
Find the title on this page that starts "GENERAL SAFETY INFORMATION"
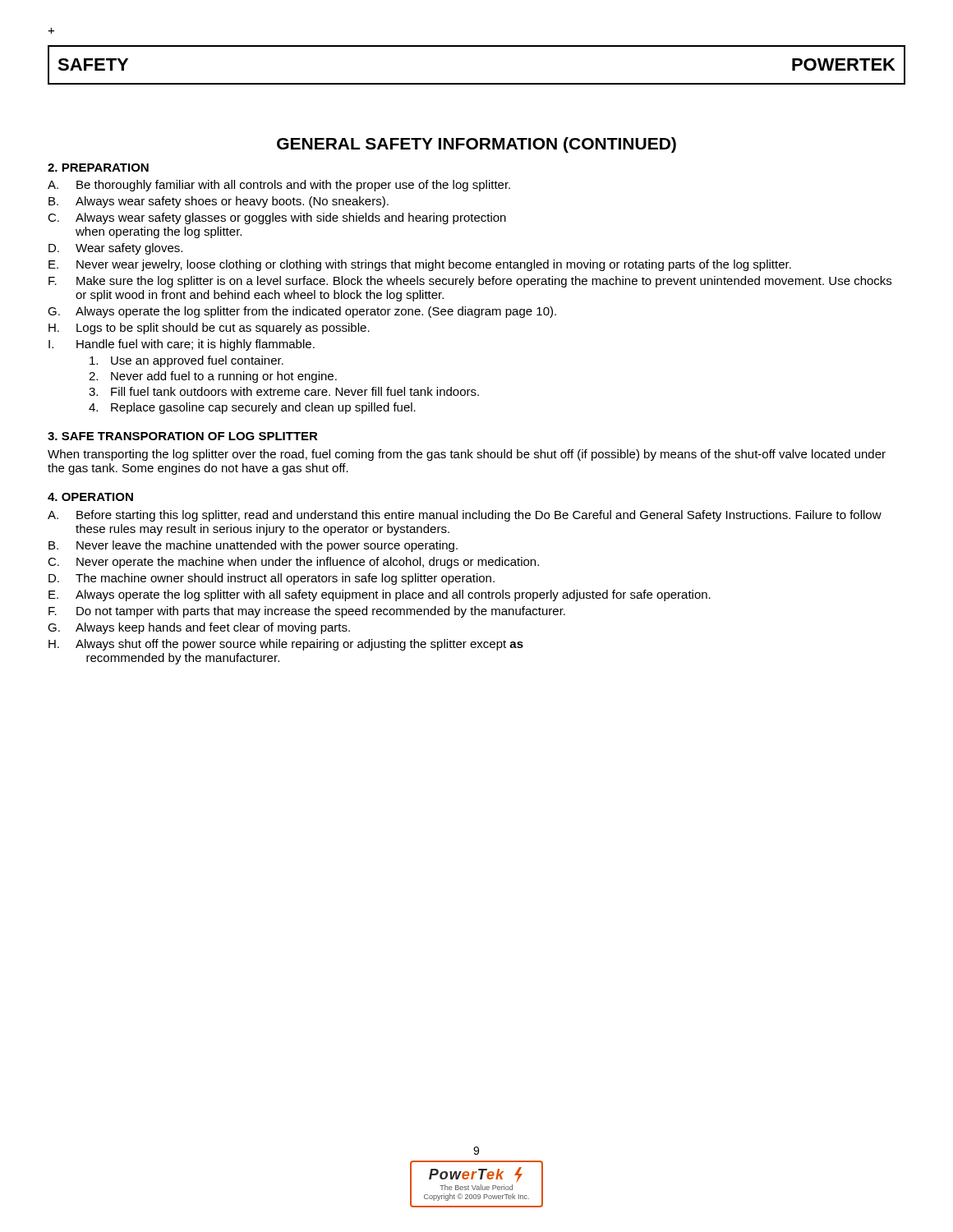point(476,143)
